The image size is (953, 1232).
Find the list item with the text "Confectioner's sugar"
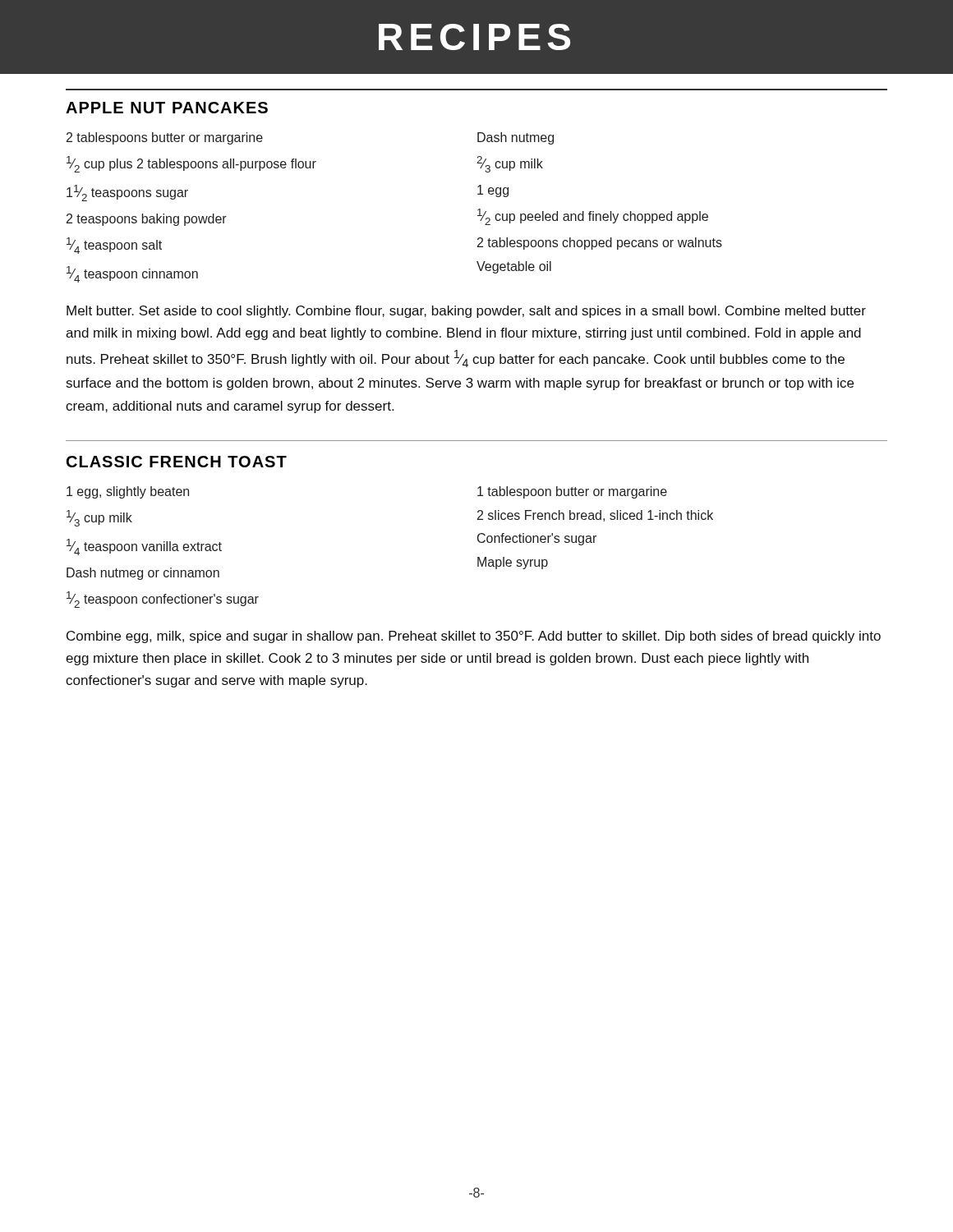tap(537, 539)
